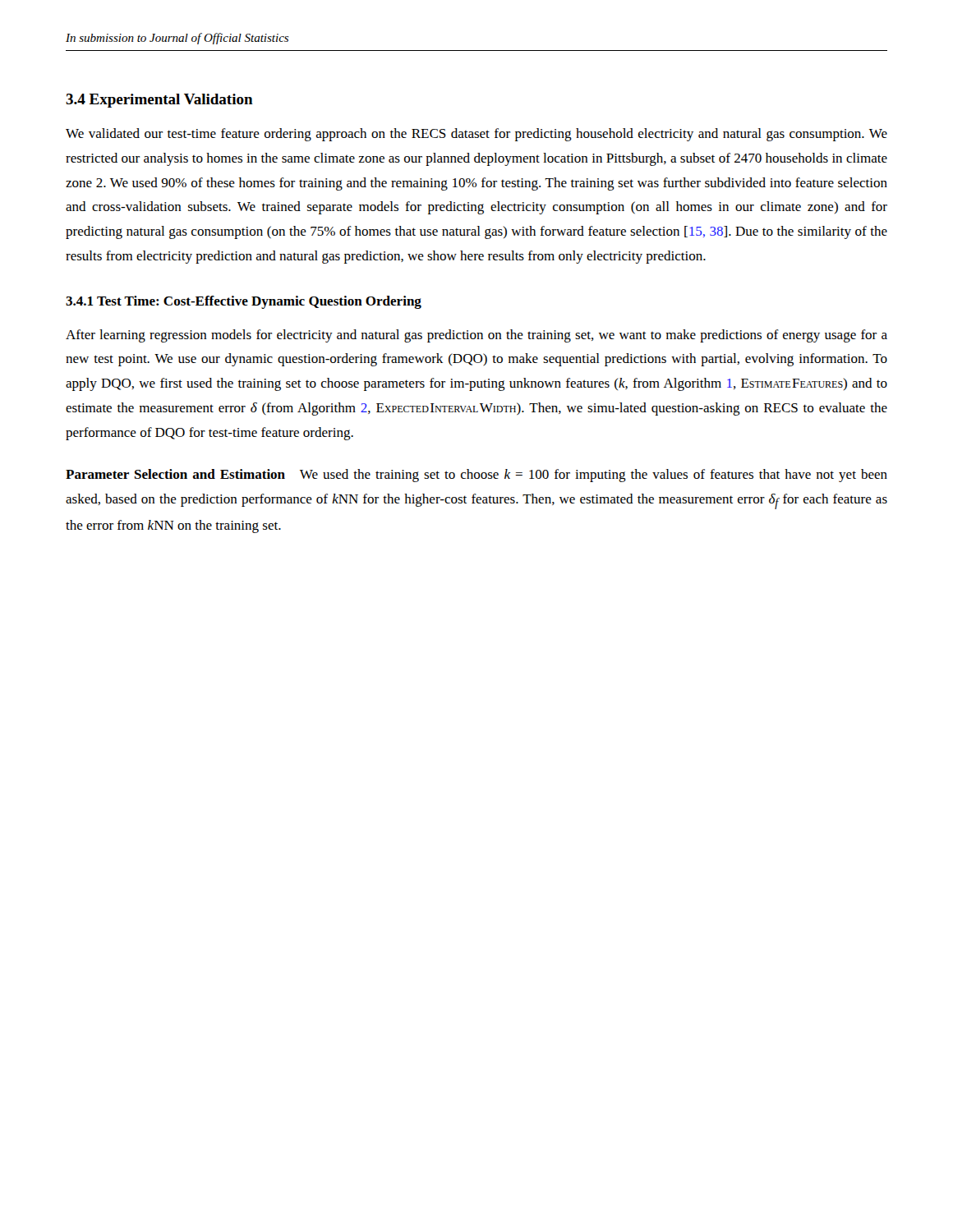Image resolution: width=953 pixels, height=1232 pixels.
Task: Click the passage that begins "After learning regression models for"
Action: click(x=476, y=383)
